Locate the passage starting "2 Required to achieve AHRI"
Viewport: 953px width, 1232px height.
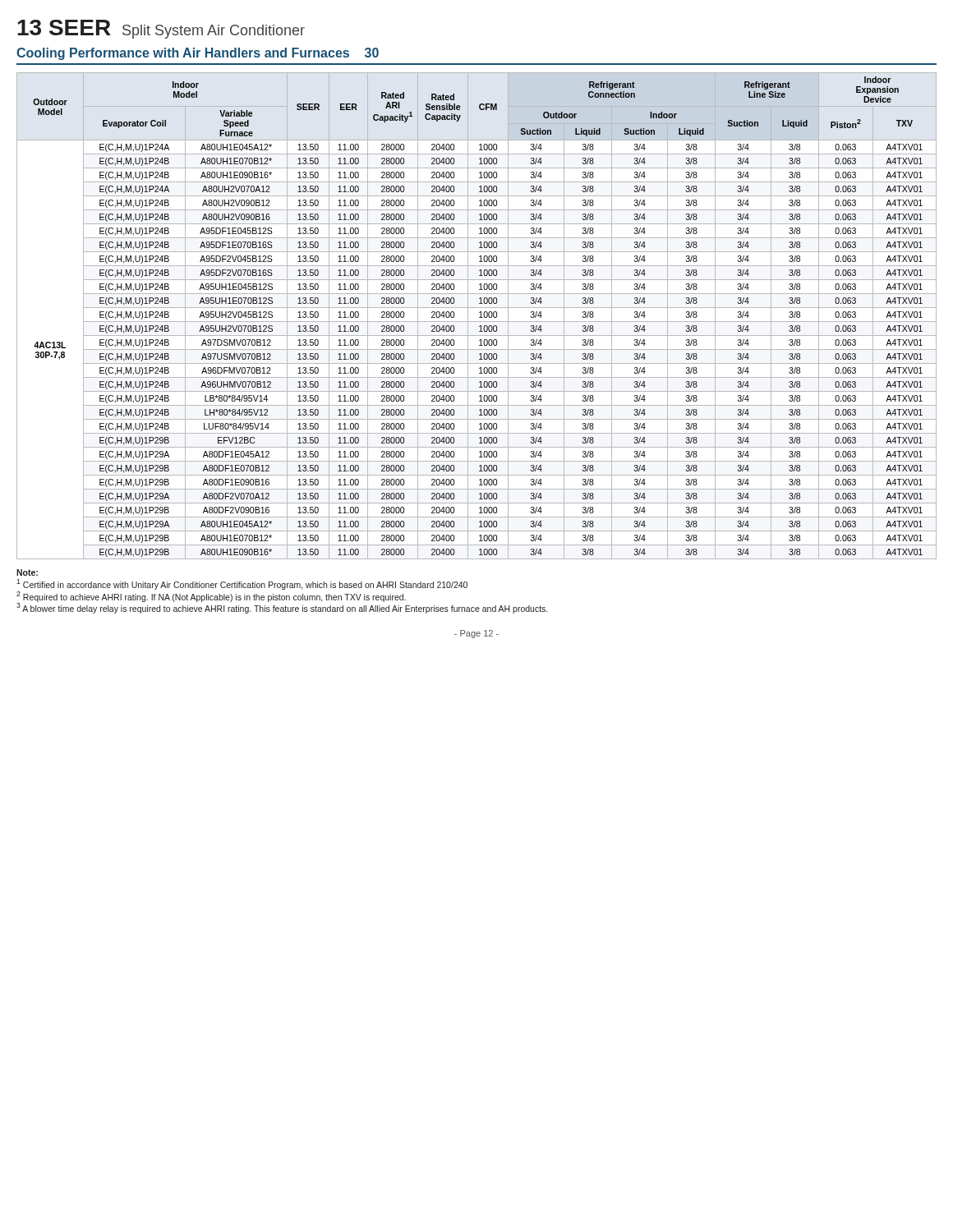[211, 595]
